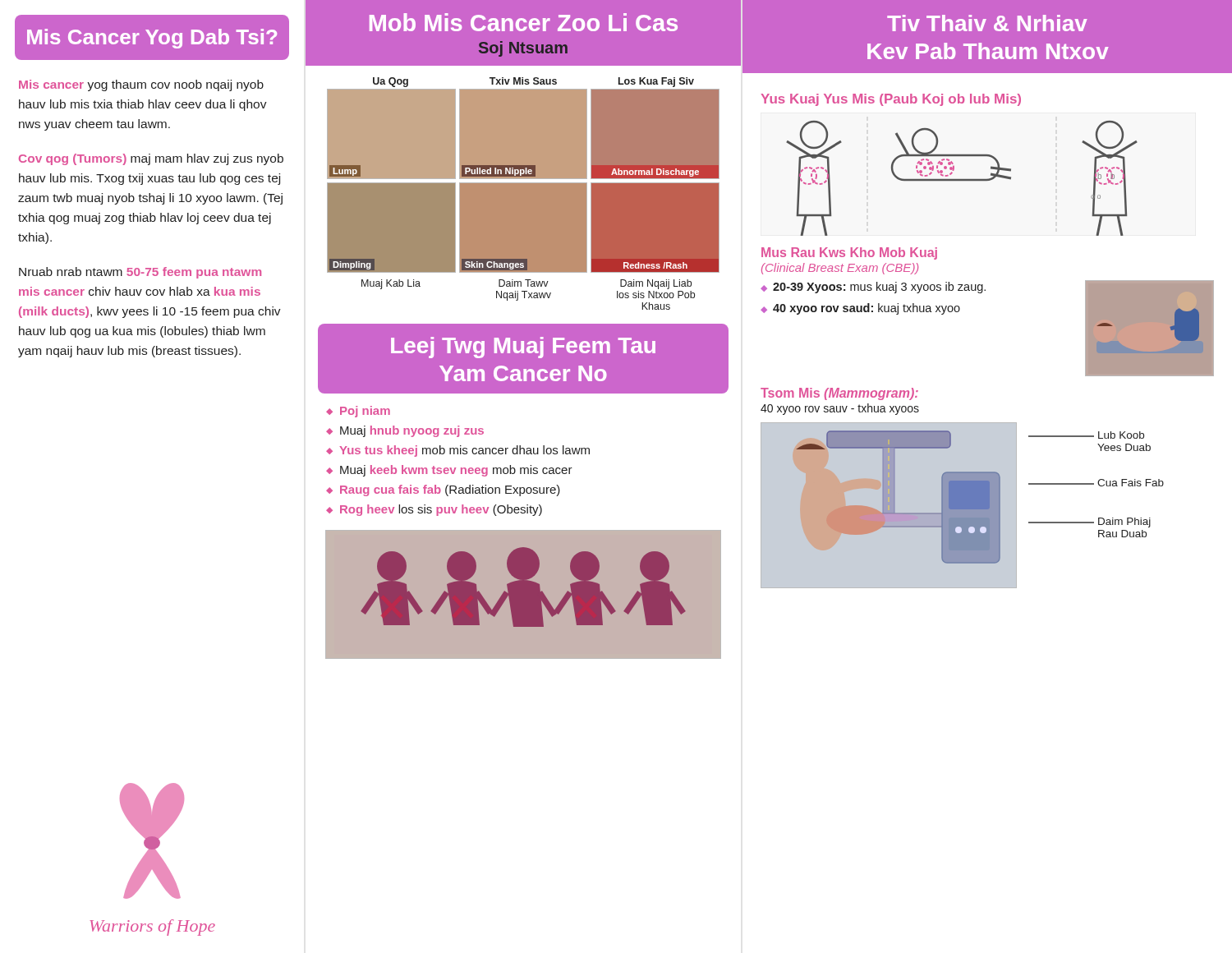Find the block starting "Mus Rau Kws Kho Mob Kuaj(Clinical Breast Exam"
This screenshot has width=1232, height=953.
pos(849,260)
